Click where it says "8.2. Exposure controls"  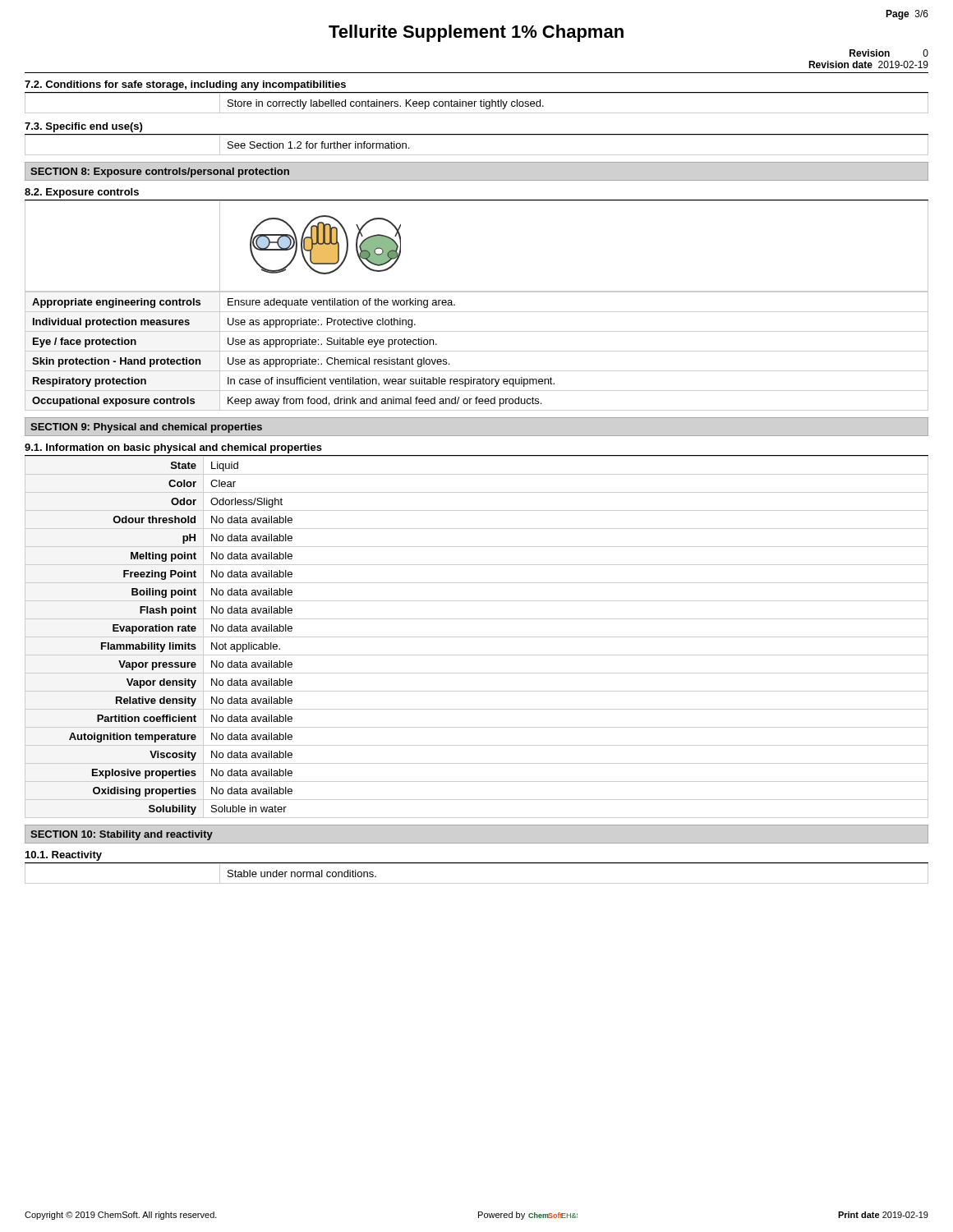click(82, 192)
